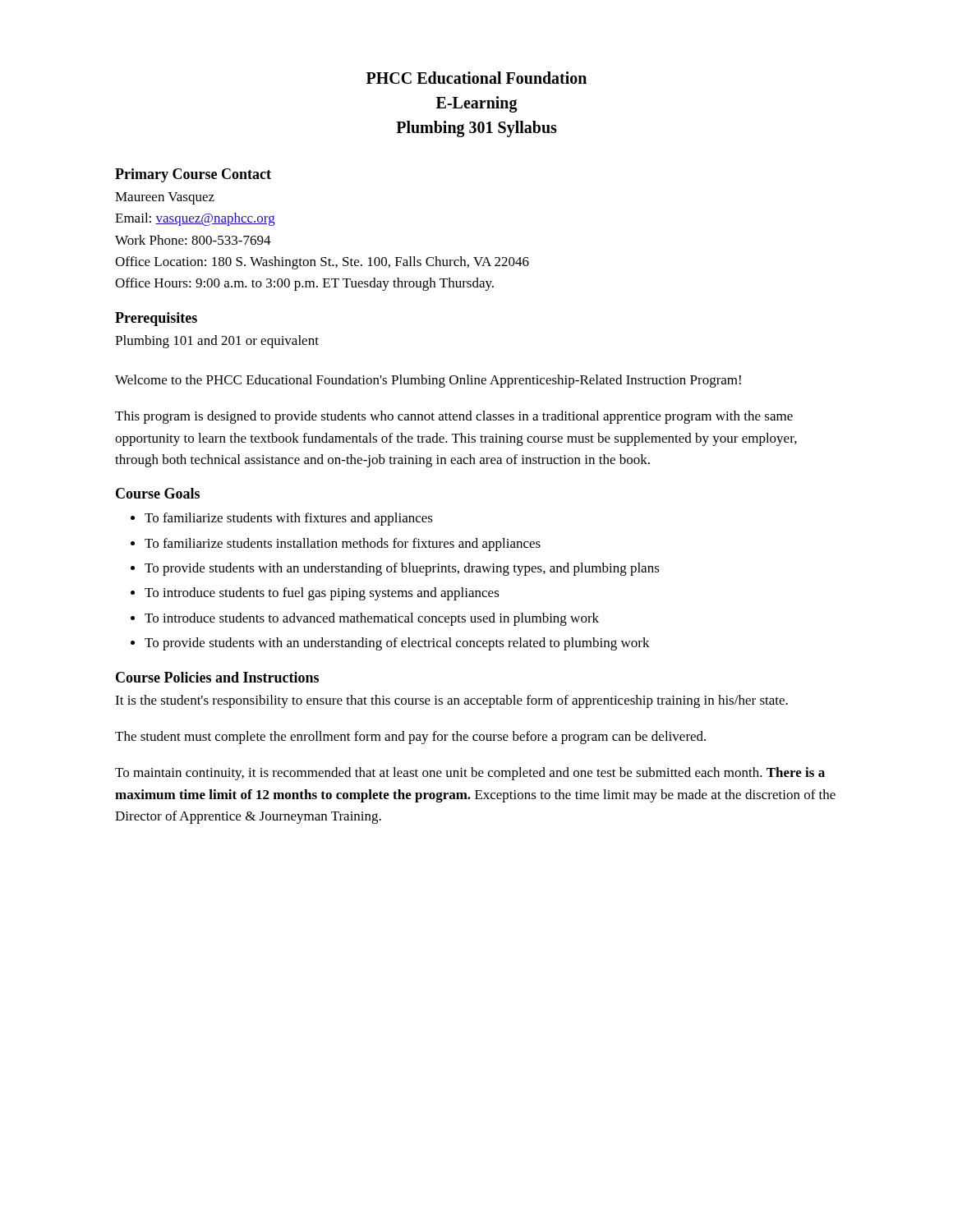The height and width of the screenshot is (1232, 953).
Task: Locate the text "Course Policies and Instructions"
Action: click(x=217, y=677)
